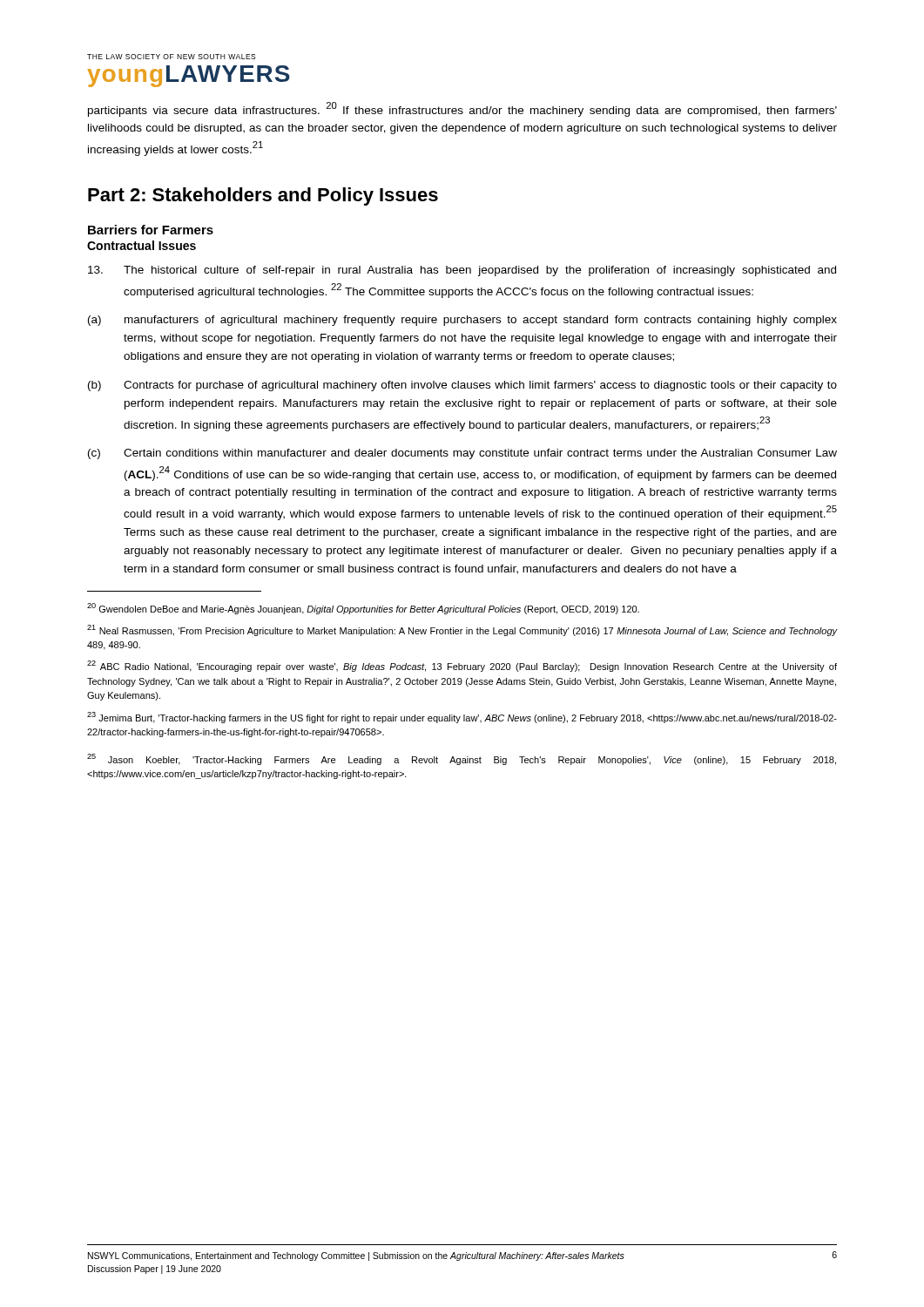The height and width of the screenshot is (1307, 924).
Task: Select the footnote with the text "22 ABC Radio"
Action: coord(462,680)
